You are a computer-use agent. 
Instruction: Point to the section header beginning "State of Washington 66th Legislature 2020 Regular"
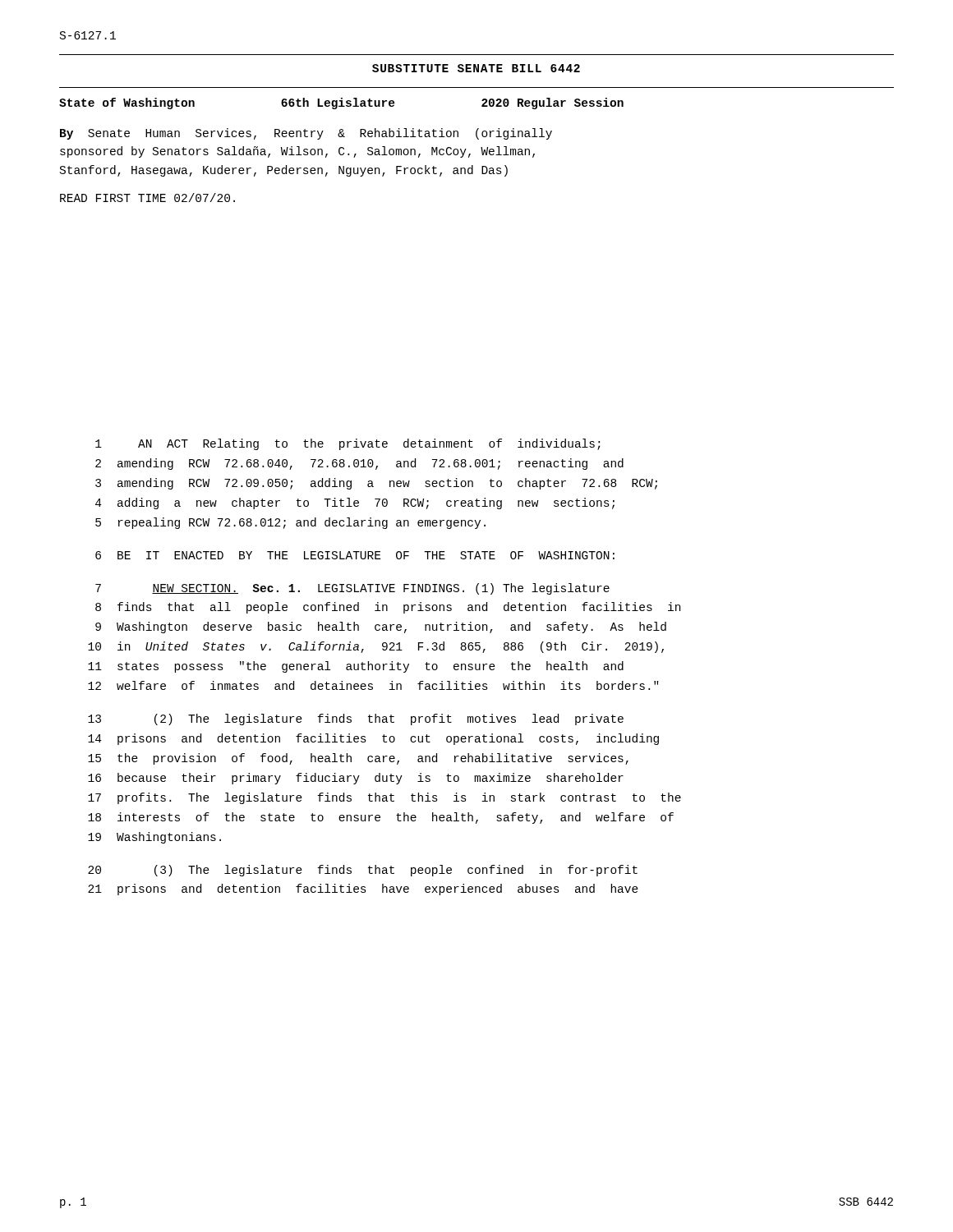[342, 103]
